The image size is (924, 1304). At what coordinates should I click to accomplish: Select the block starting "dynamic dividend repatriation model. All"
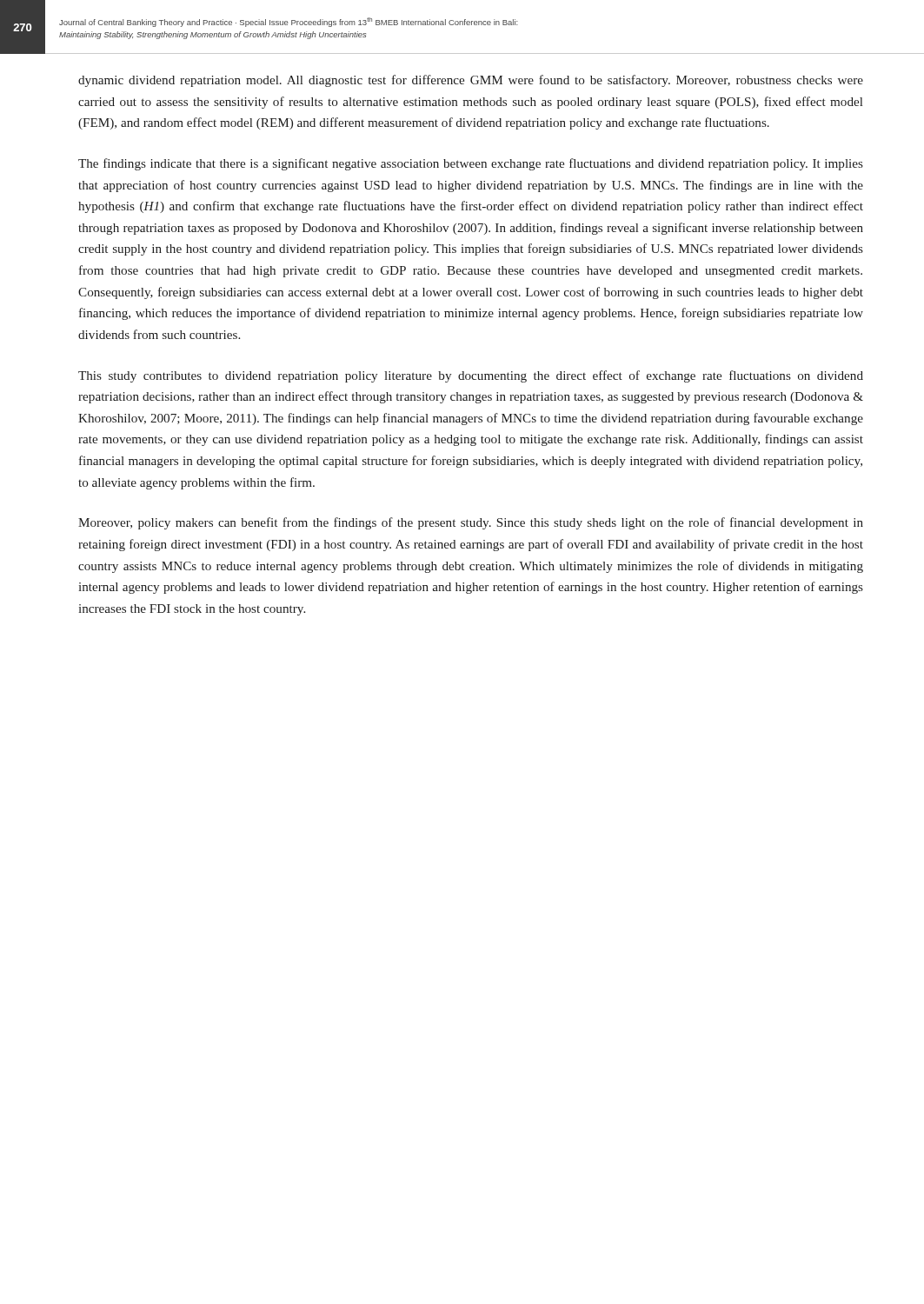(471, 101)
